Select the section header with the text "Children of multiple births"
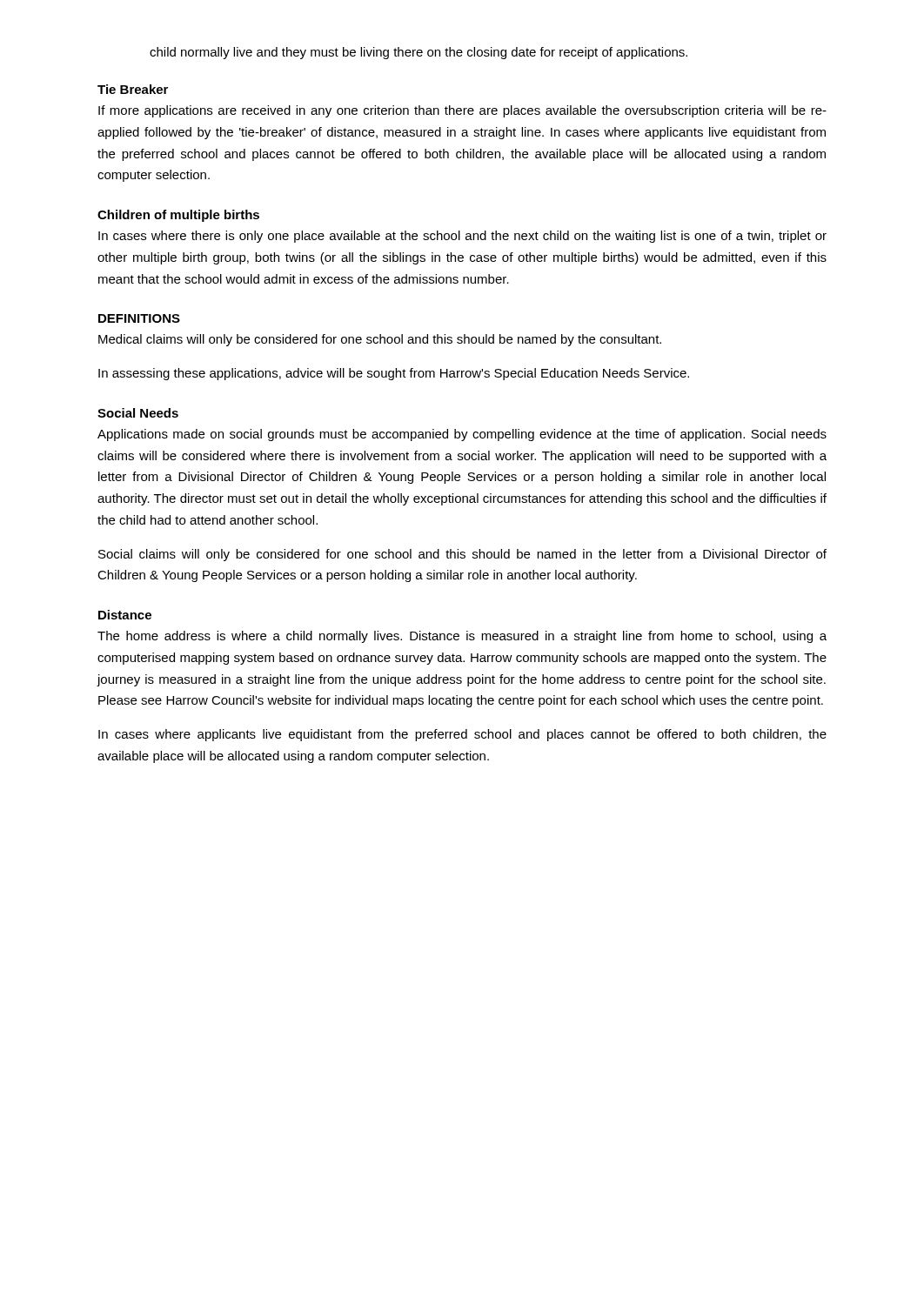Screen dimensions: 1305x924 pyautogui.click(x=179, y=214)
